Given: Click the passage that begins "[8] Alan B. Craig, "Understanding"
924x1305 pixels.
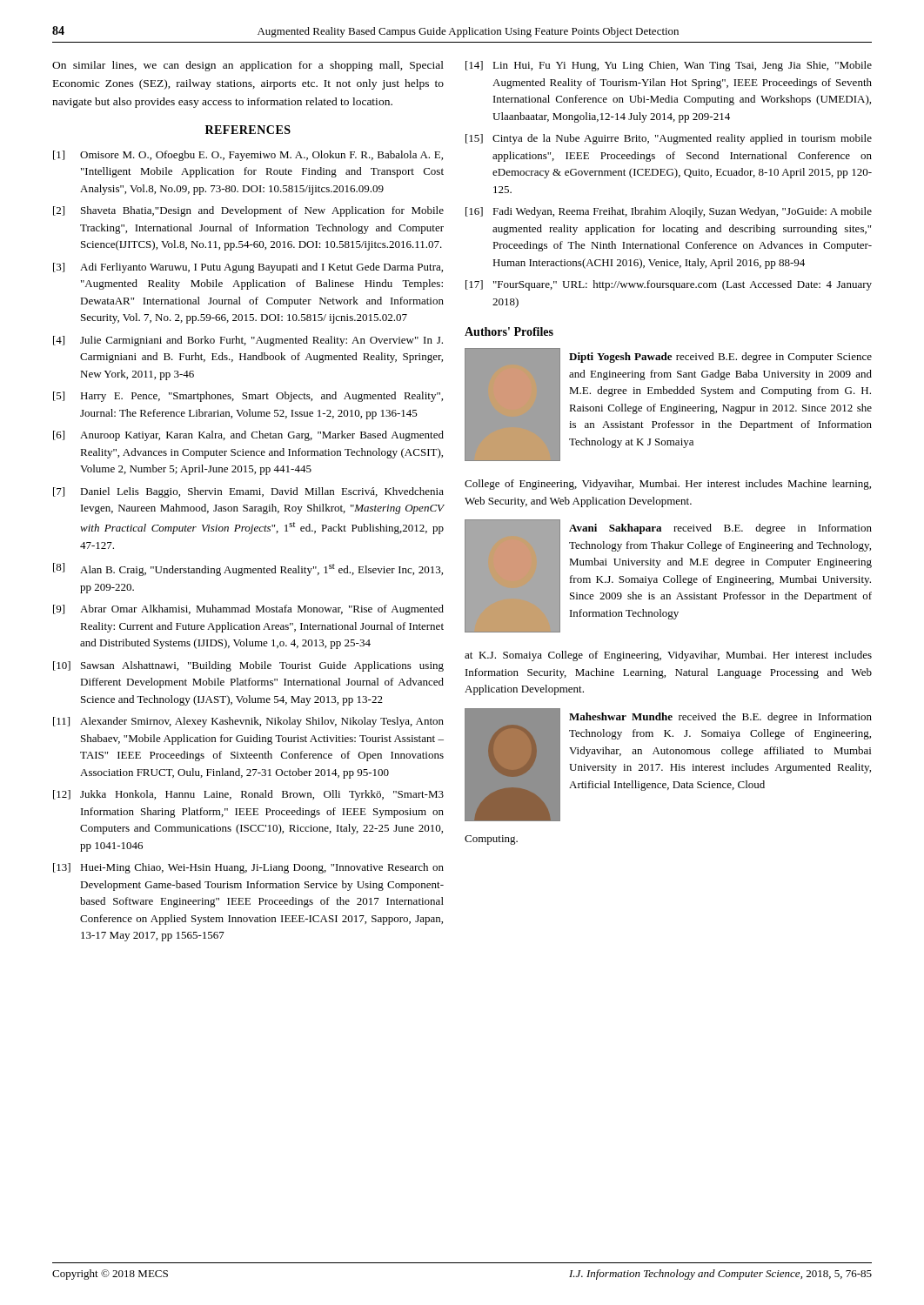Looking at the screenshot, I should (x=248, y=577).
